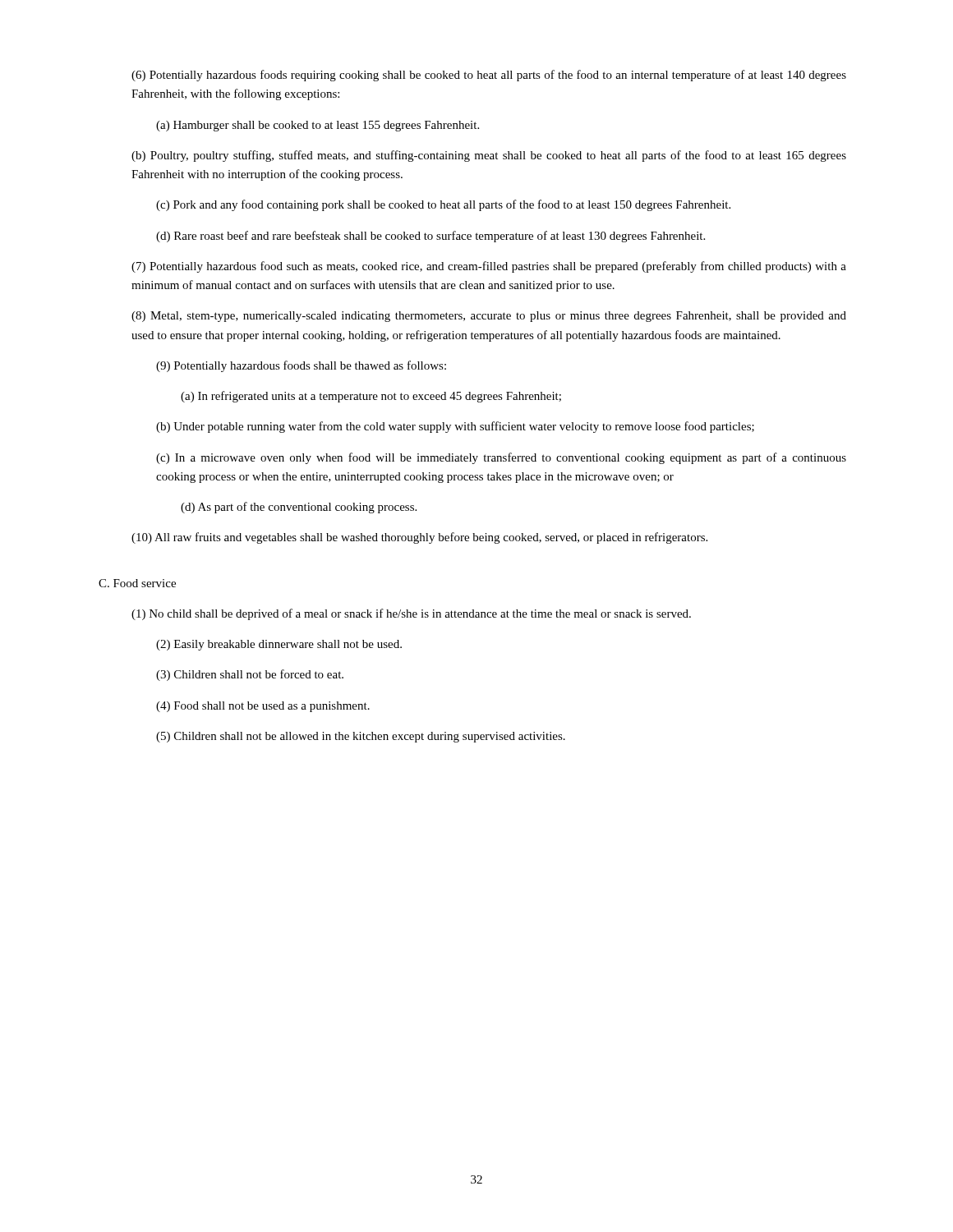Select the list item that reads "(d) Rare roast beef and"
Screen dimensions: 1232x953
point(431,235)
